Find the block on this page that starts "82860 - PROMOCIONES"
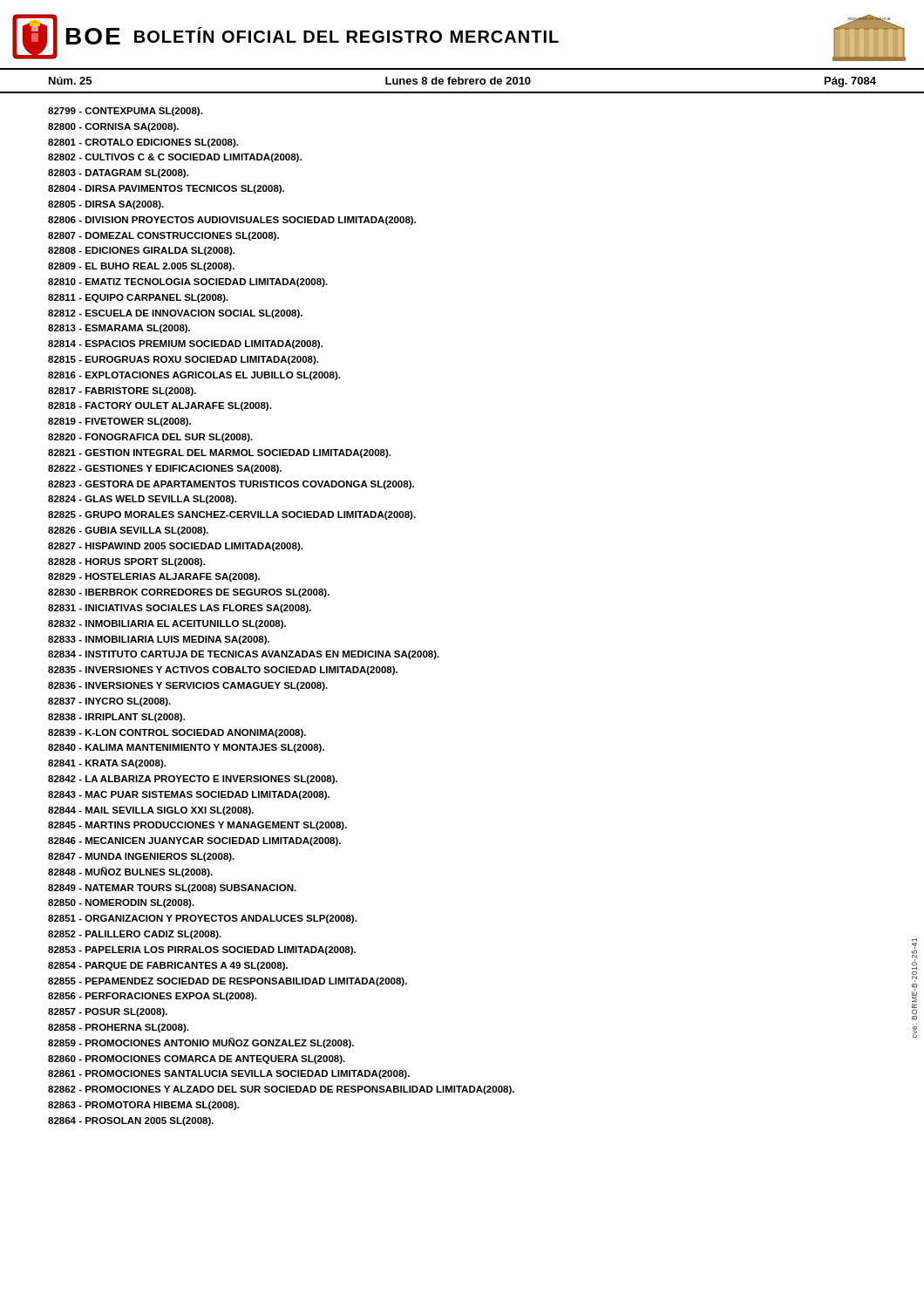 (197, 1058)
